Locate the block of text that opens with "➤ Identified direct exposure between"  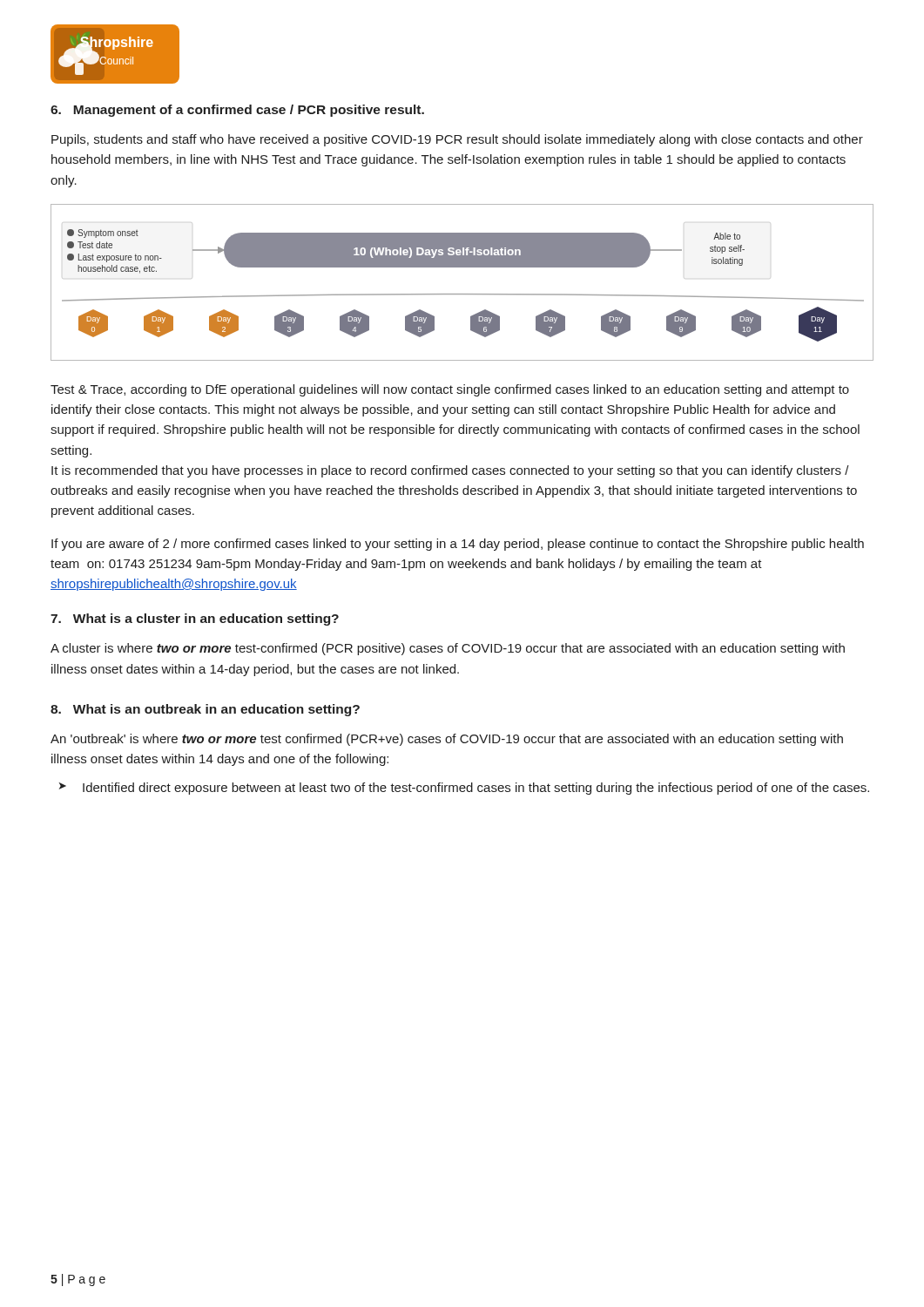pos(464,786)
